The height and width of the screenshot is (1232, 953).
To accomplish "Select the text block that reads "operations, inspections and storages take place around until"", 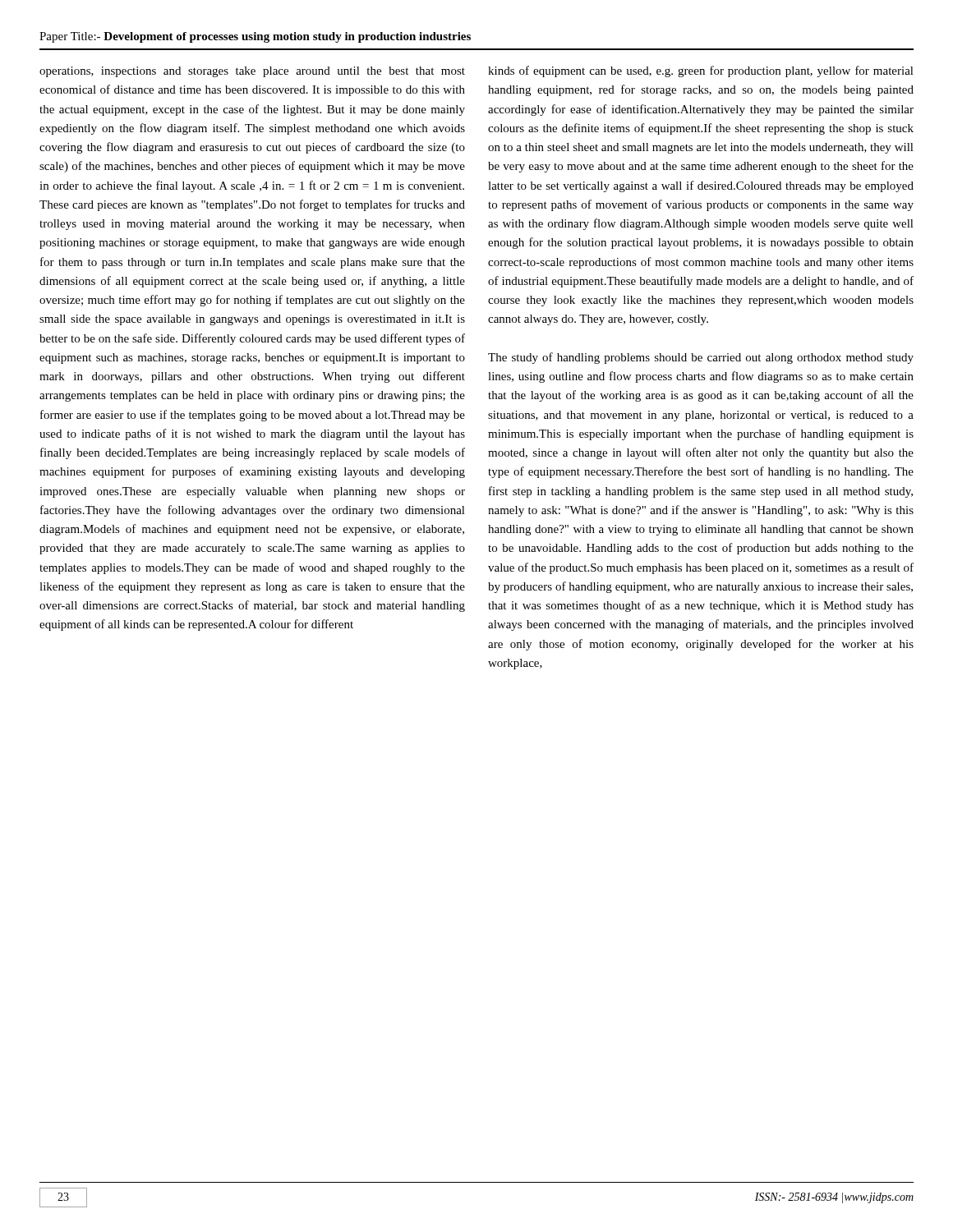I will [x=252, y=348].
